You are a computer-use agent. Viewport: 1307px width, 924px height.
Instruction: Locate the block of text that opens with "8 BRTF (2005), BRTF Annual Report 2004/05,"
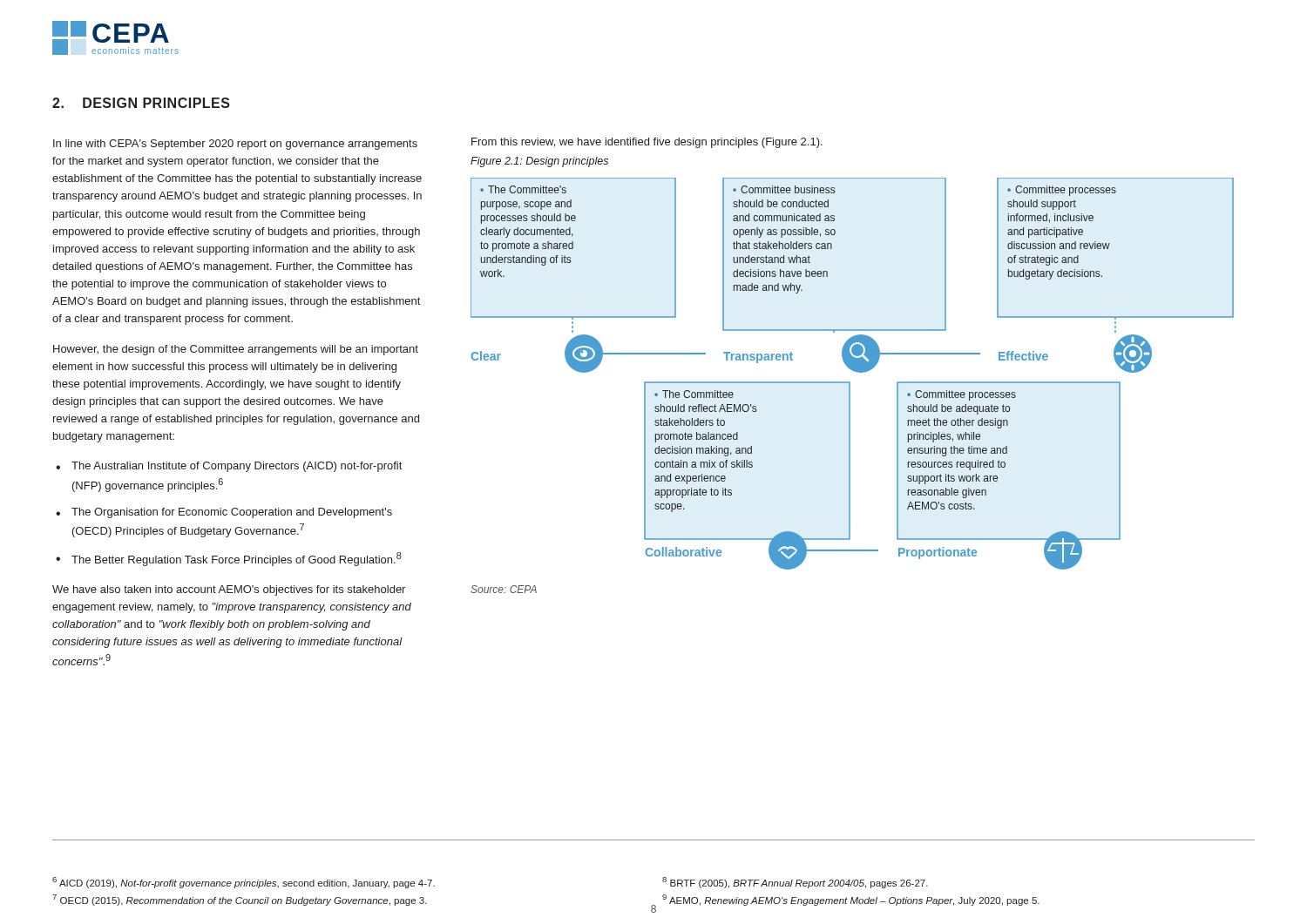795,881
